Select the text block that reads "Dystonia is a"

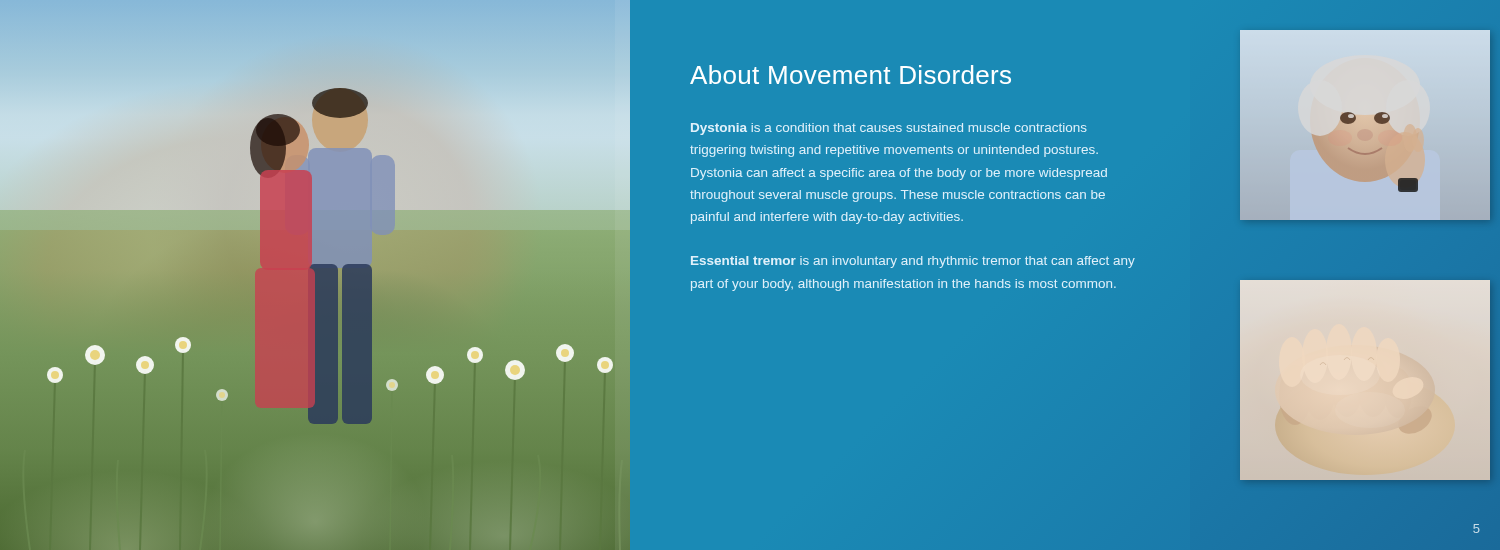[899, 172]
